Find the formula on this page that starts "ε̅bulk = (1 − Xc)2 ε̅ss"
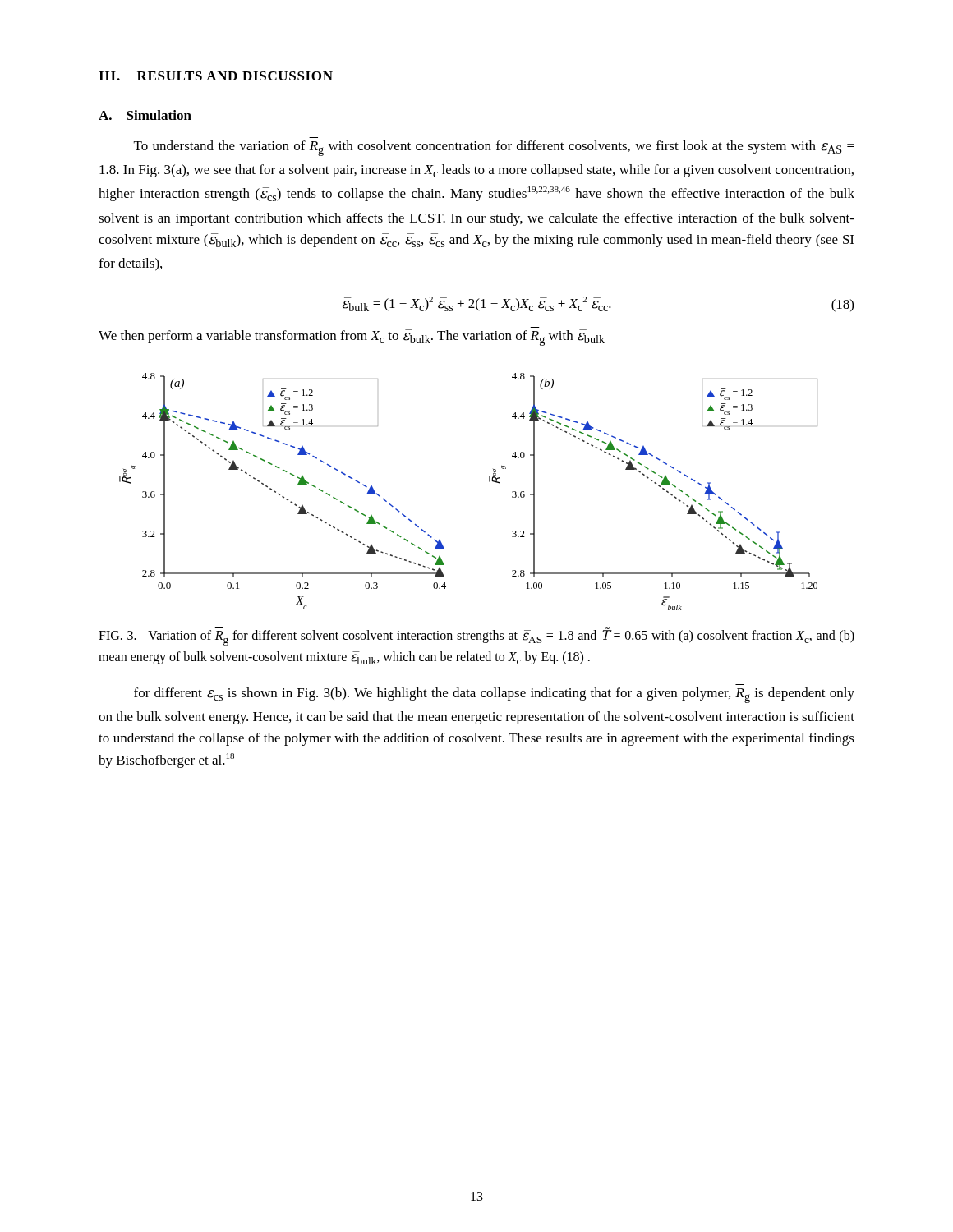Viewport: 953px width, 1232px height. pyautogui.click(x=598, y=305)
